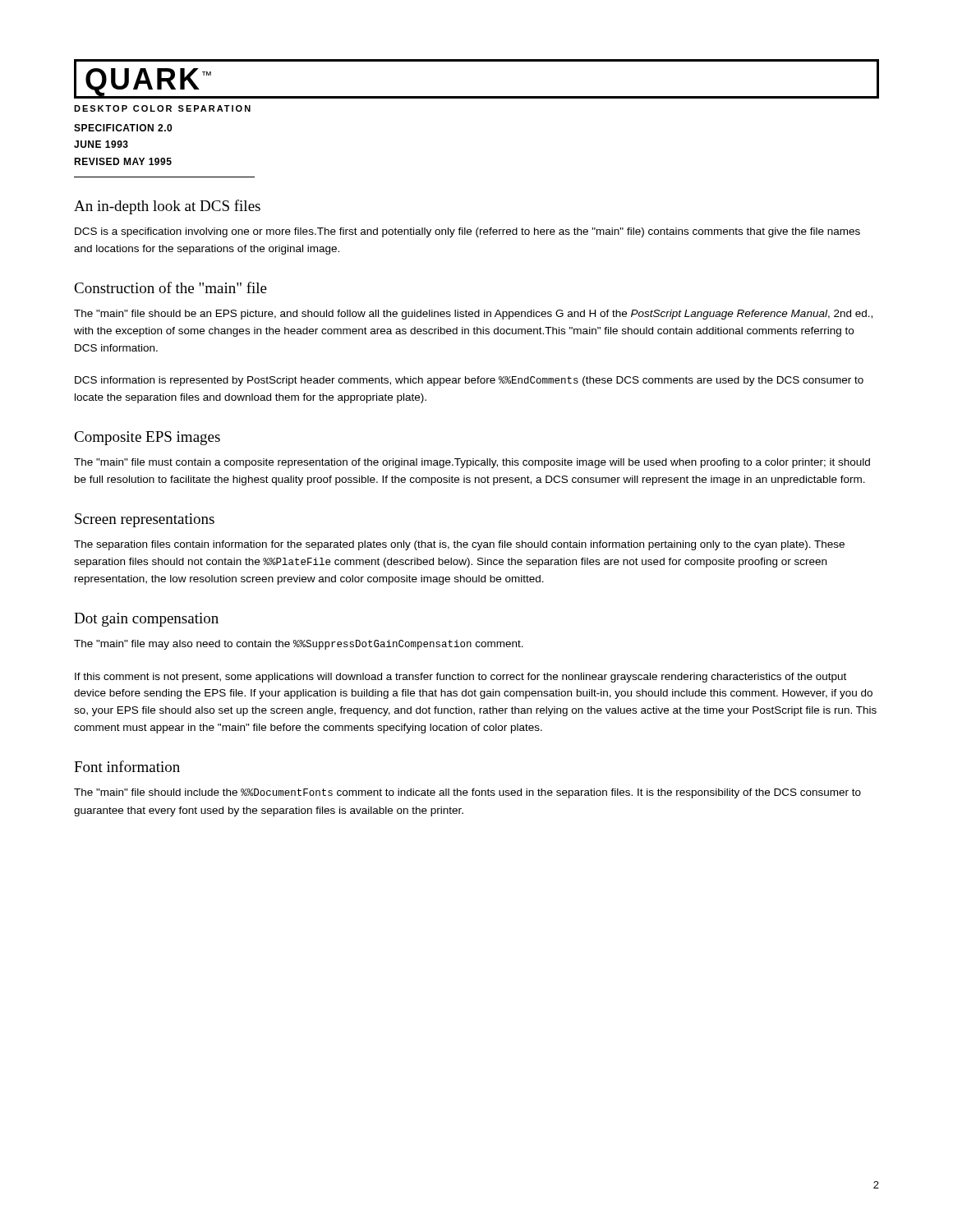Point to the section header beginning "An in-depth look at DCS"
The width and height of the screenshot is (953, 1232).
pyautogui.click(x=167, y=206)
